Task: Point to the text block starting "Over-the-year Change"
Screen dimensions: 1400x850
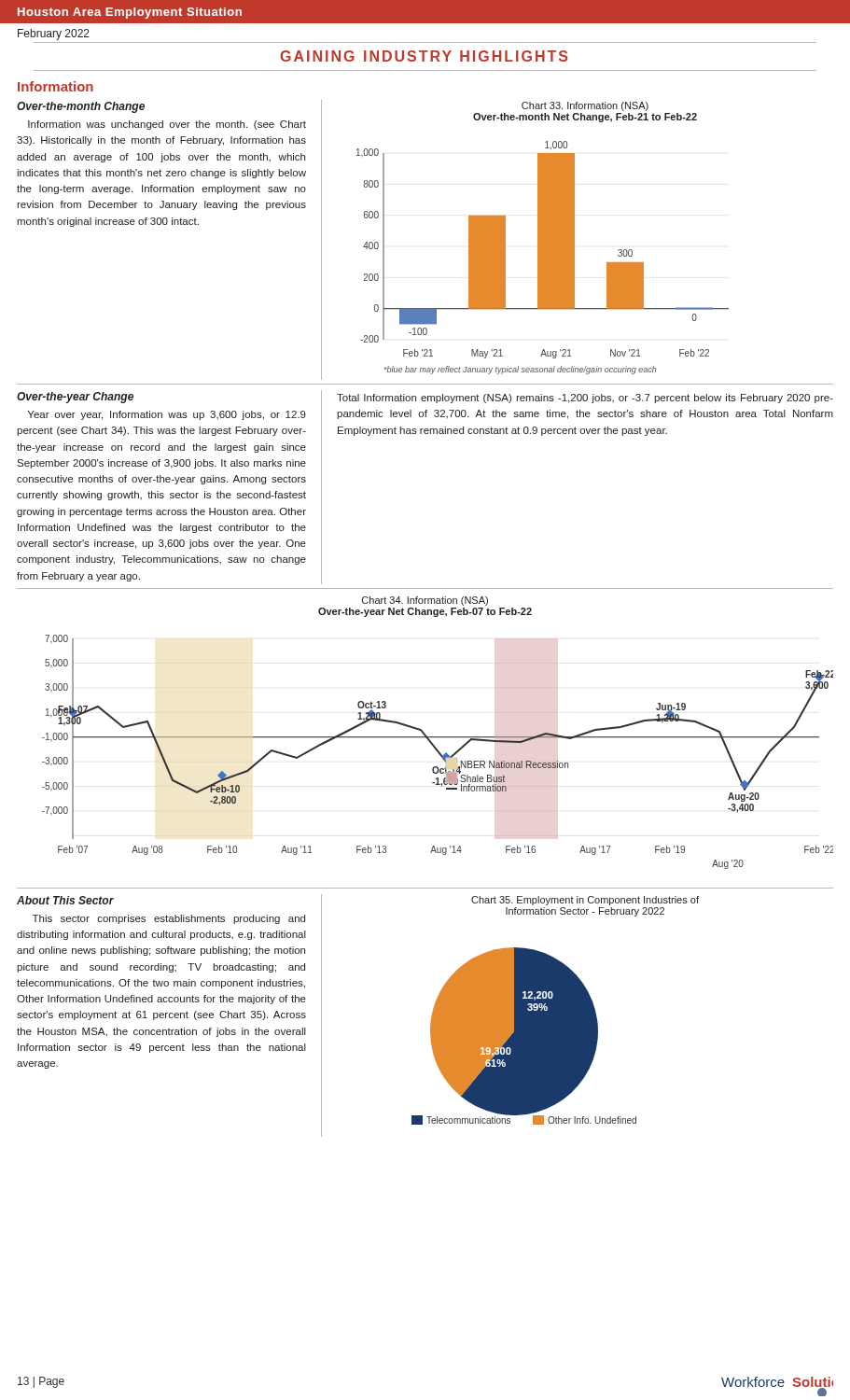Action: [75, 397]
